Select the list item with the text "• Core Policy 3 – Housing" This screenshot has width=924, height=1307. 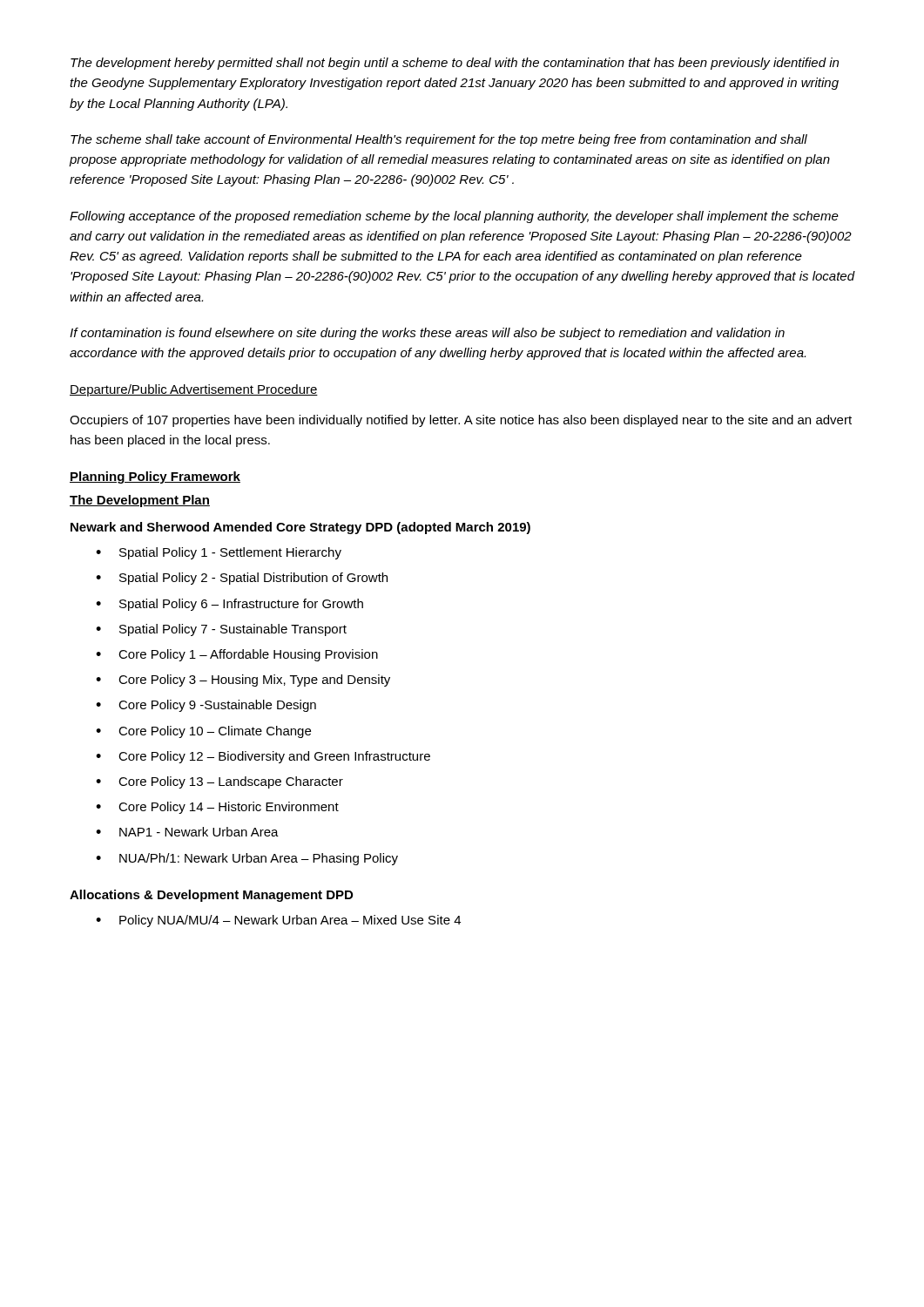(243, 681)
